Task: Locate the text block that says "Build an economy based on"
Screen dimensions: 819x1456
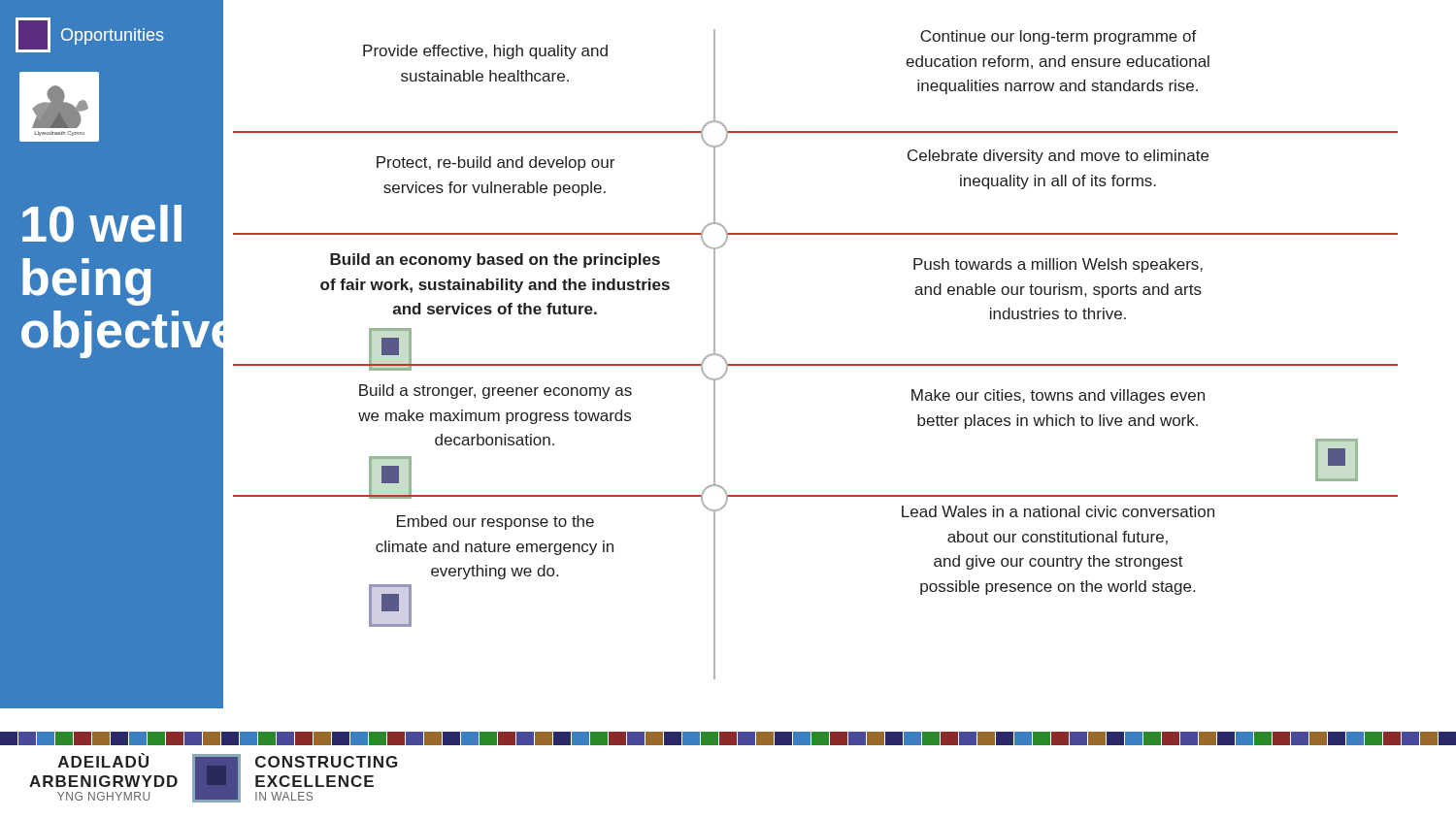Action: pyautogui.click(x=495, y=284)
